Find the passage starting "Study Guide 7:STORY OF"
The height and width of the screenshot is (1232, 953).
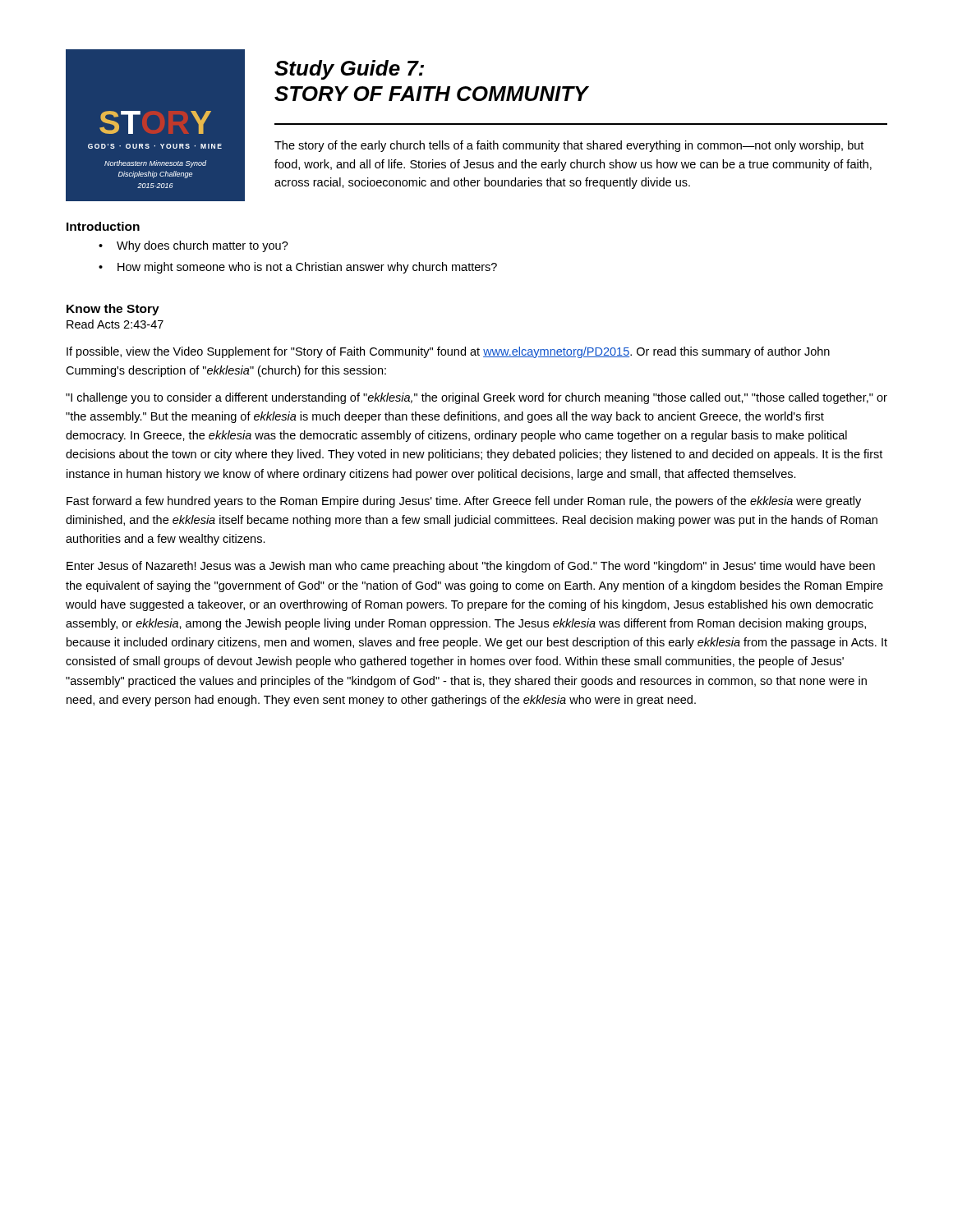click(x=581, y=81)
